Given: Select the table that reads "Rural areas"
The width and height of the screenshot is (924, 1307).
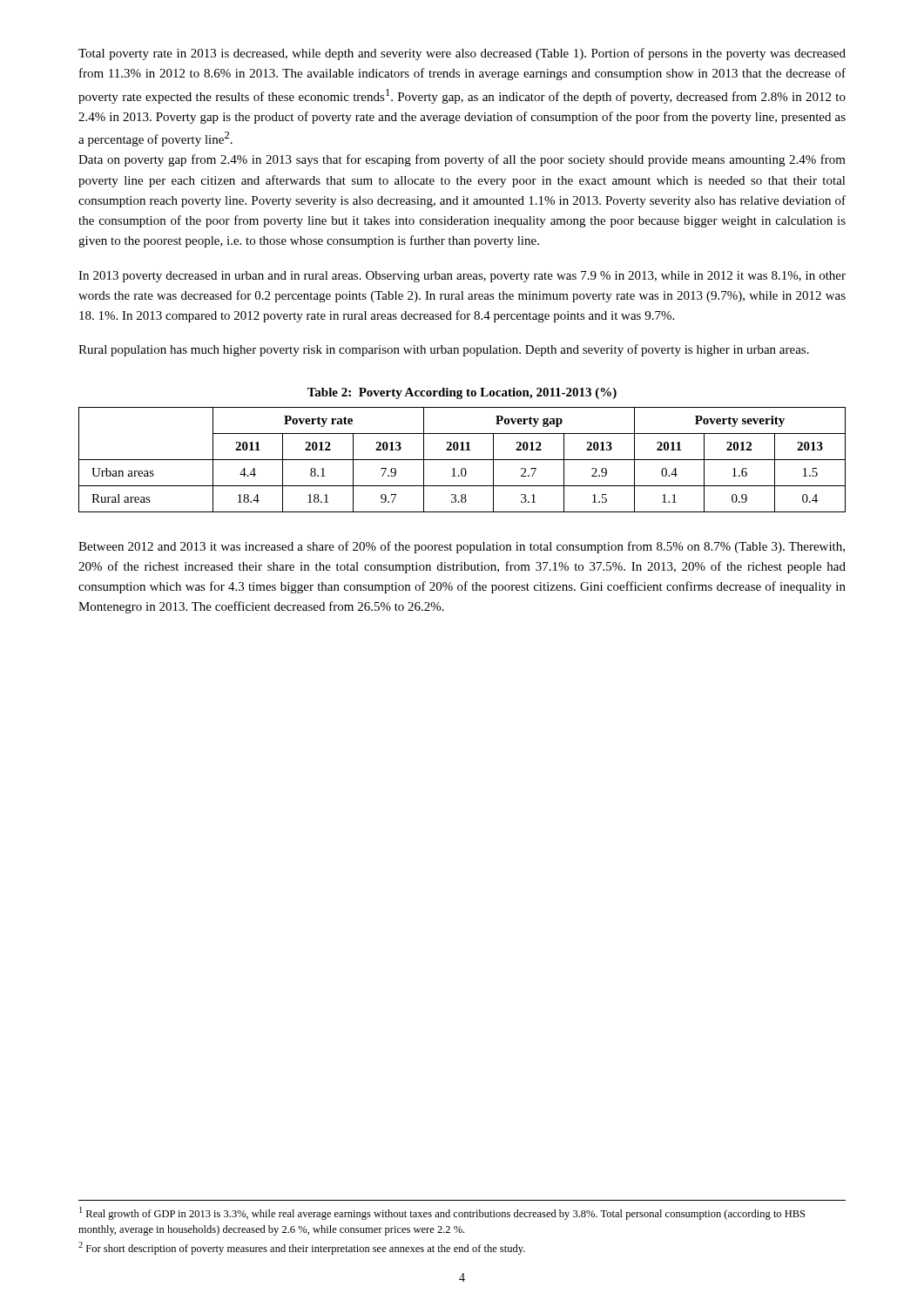Looking at the screenshot, I should pyautogui.click(x=462, y=459).
